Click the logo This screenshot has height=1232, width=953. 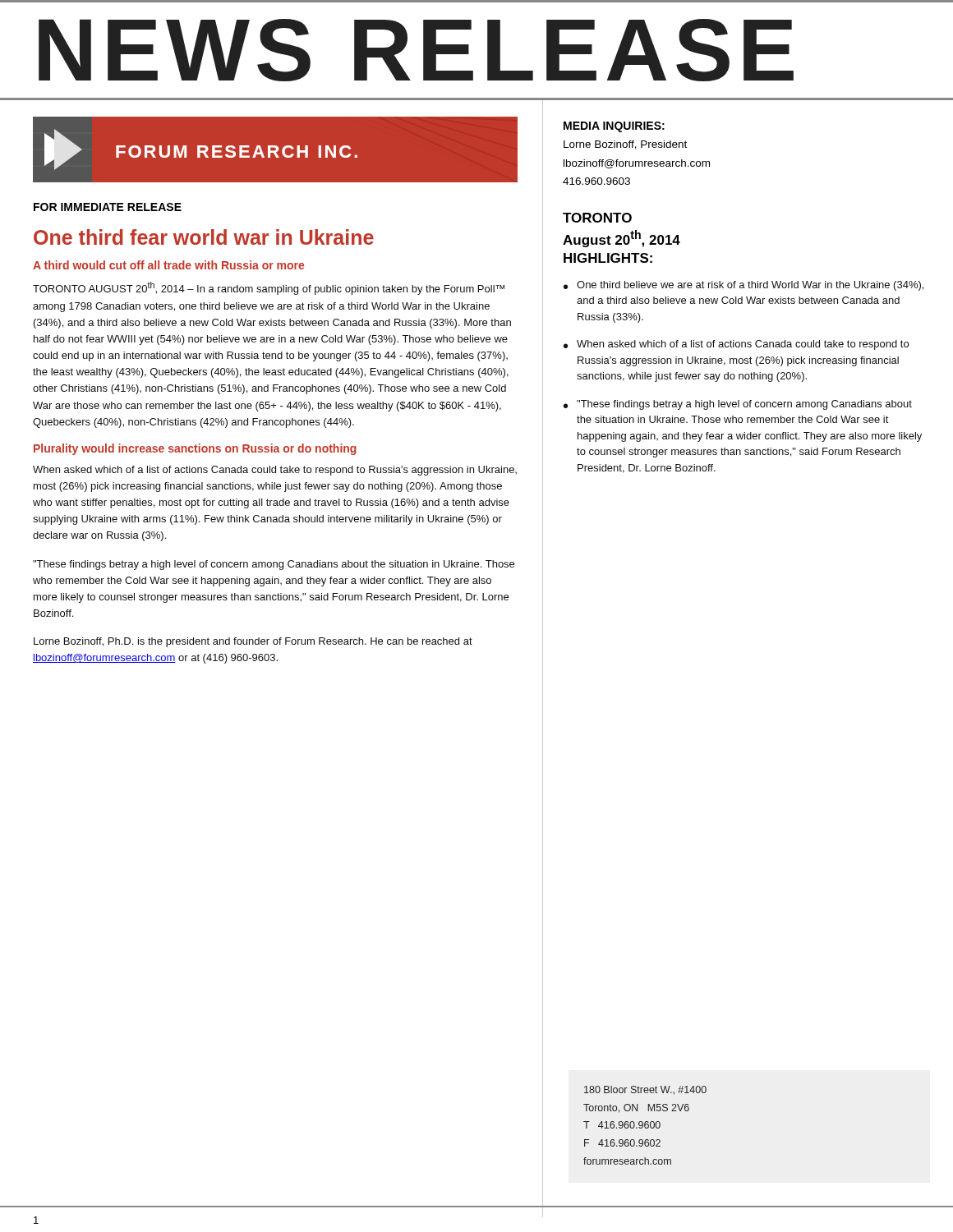[x=275, y=150]
